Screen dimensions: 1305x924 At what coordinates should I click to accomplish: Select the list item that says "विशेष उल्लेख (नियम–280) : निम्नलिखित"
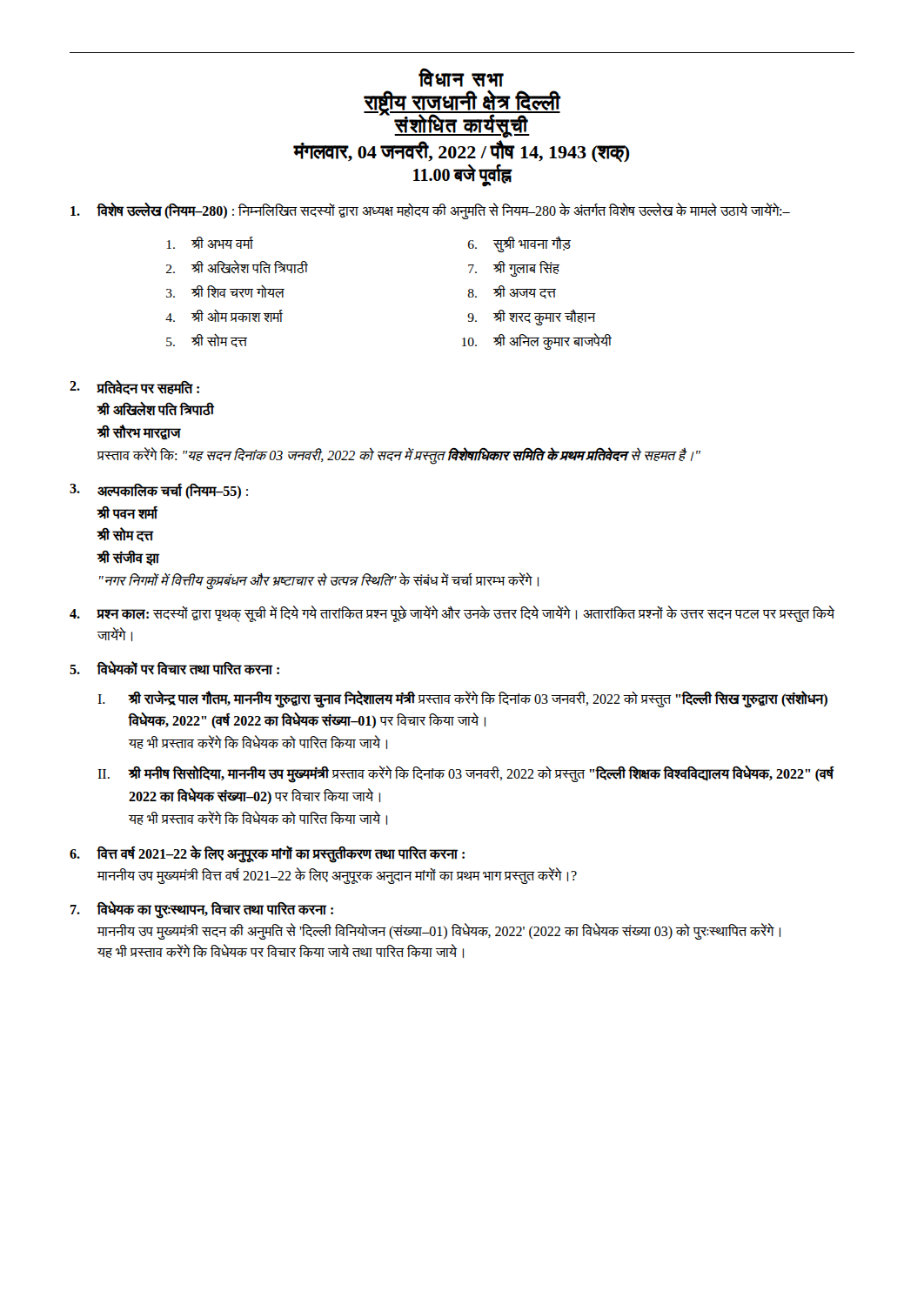(x=462, y=282)
